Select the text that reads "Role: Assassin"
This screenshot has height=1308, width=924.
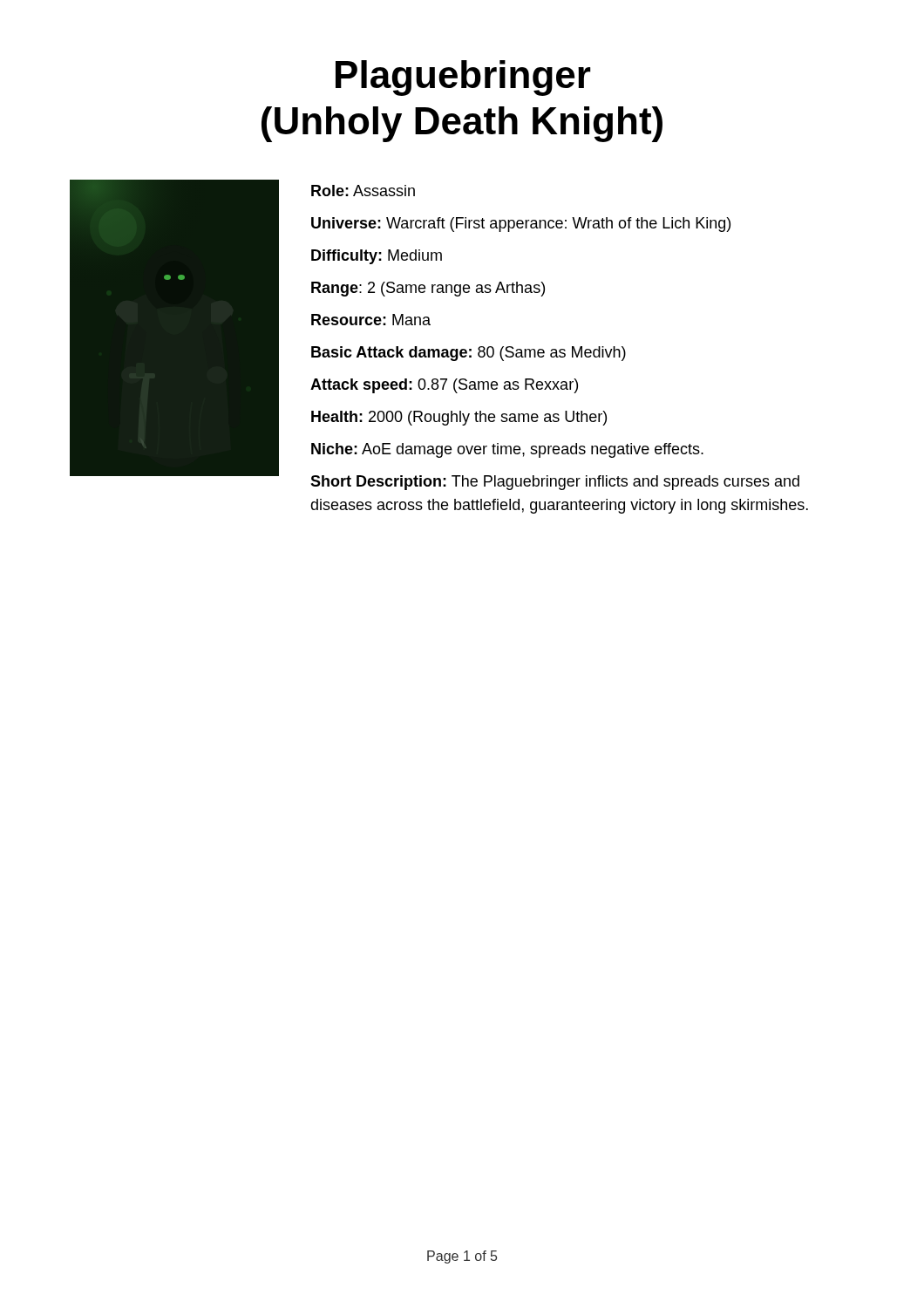click(363, 191)
